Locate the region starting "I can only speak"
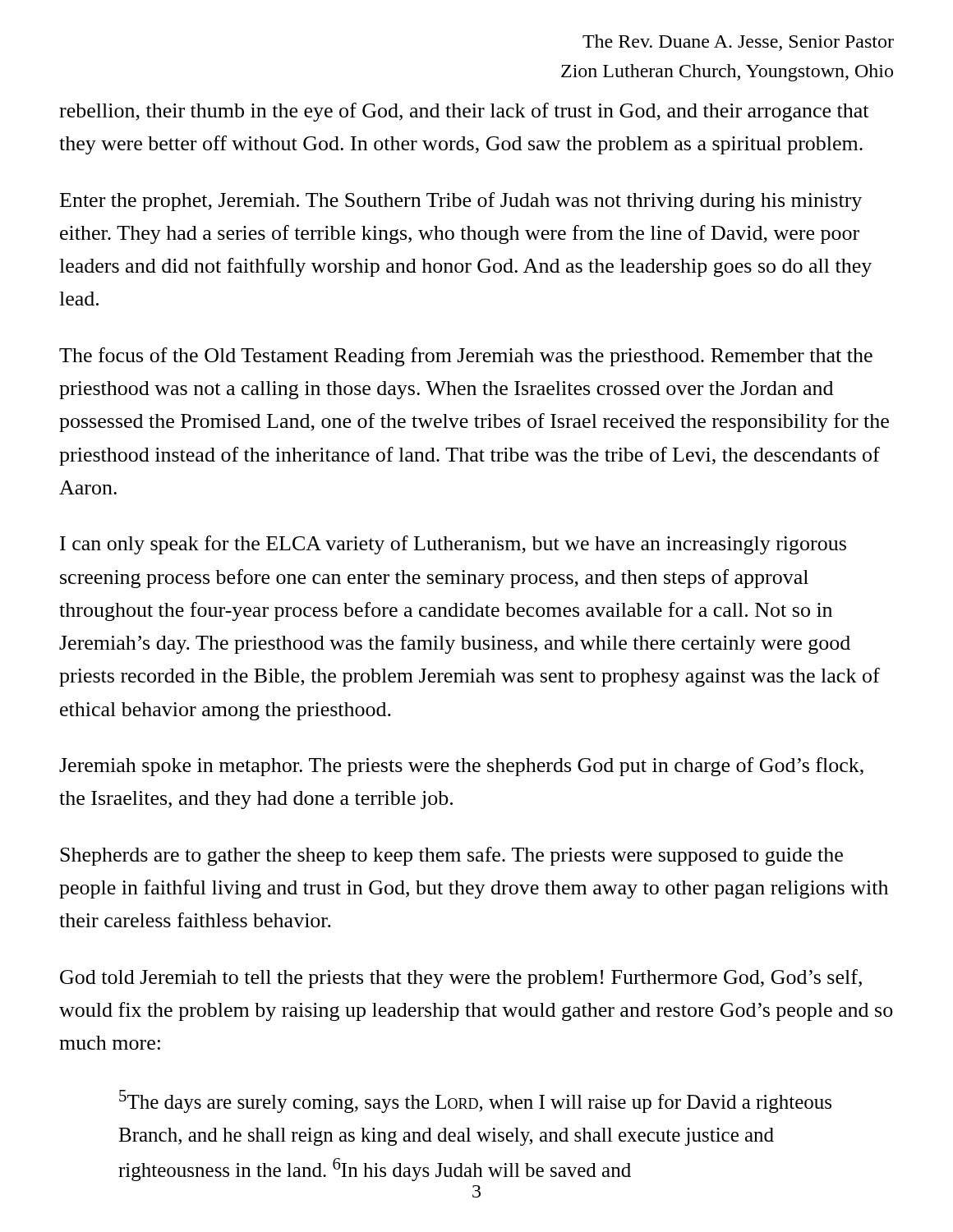The image size is (953, 1232). point(469,626)
